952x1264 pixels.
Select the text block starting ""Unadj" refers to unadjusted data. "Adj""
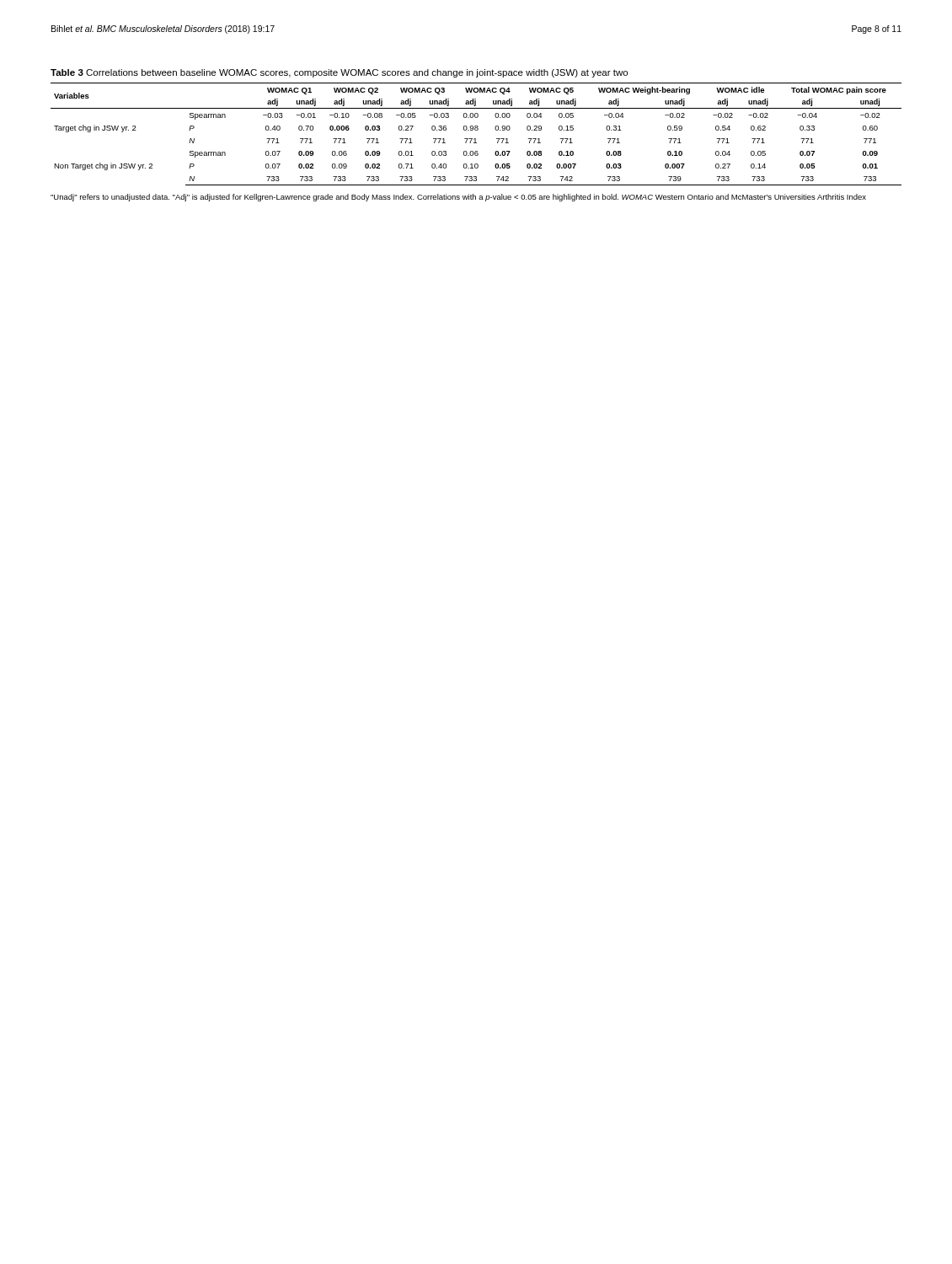(458, 197)
